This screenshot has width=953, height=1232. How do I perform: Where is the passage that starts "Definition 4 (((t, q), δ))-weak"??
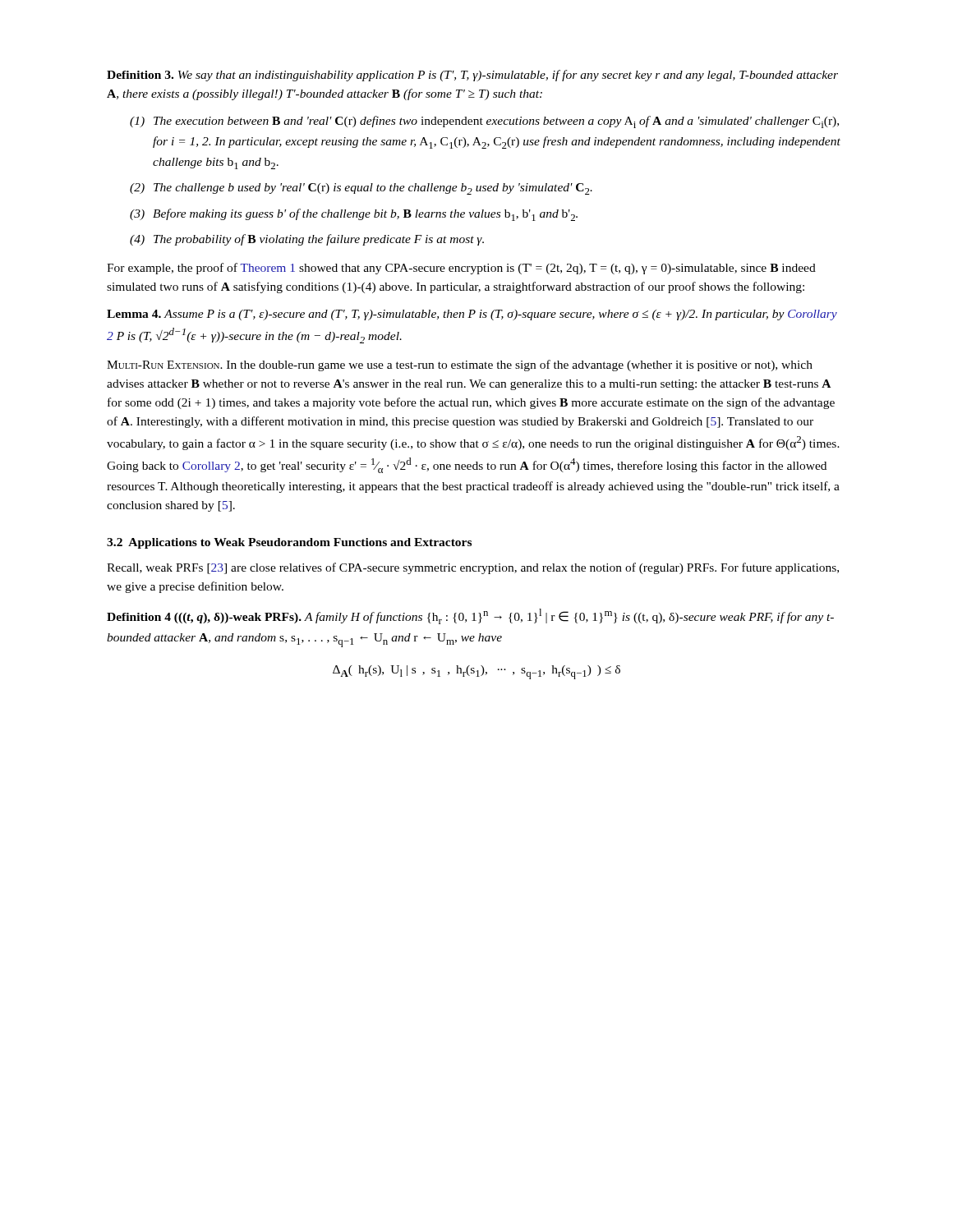476,627
